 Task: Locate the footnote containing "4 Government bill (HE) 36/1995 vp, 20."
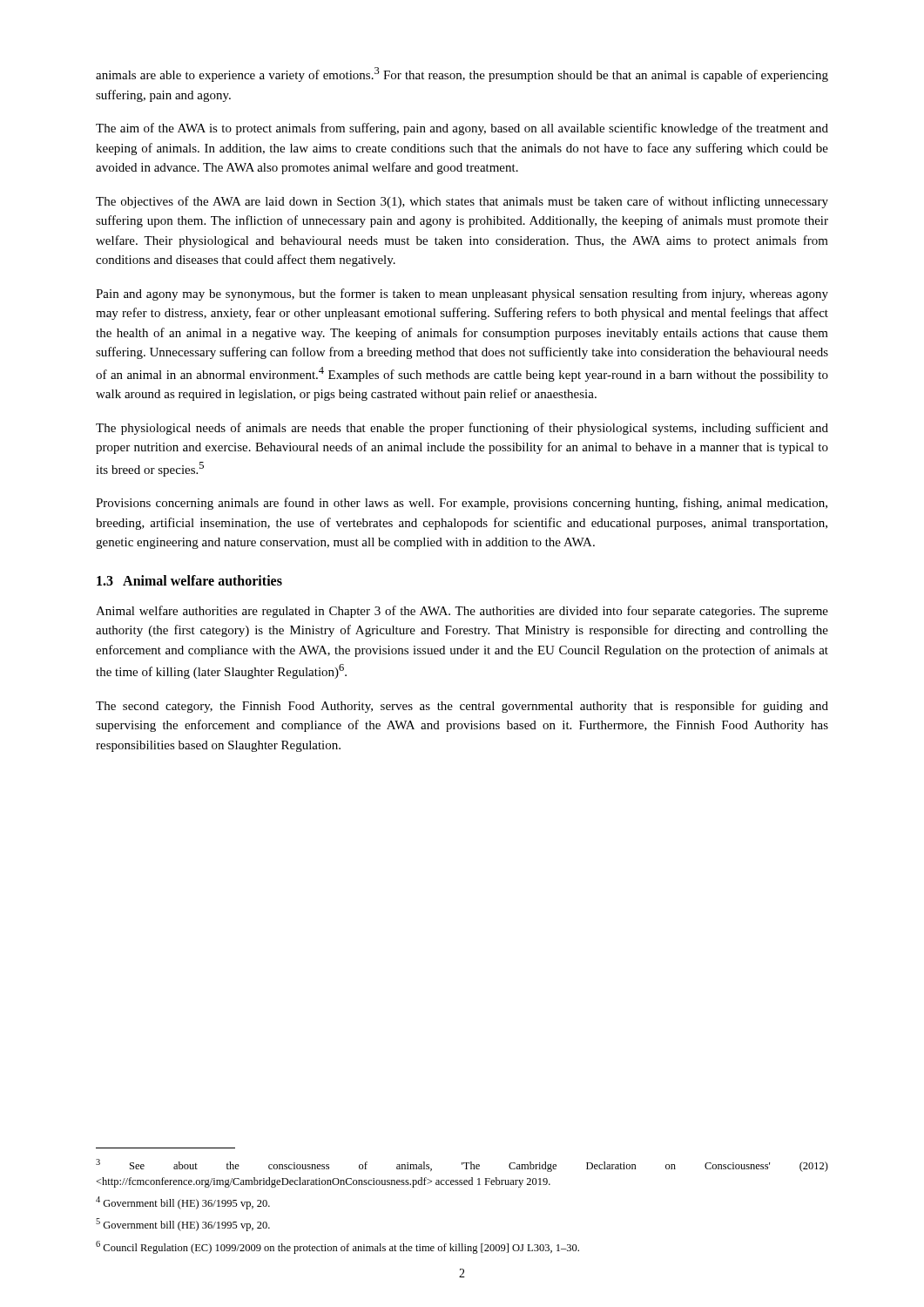tap(183, 1202)
